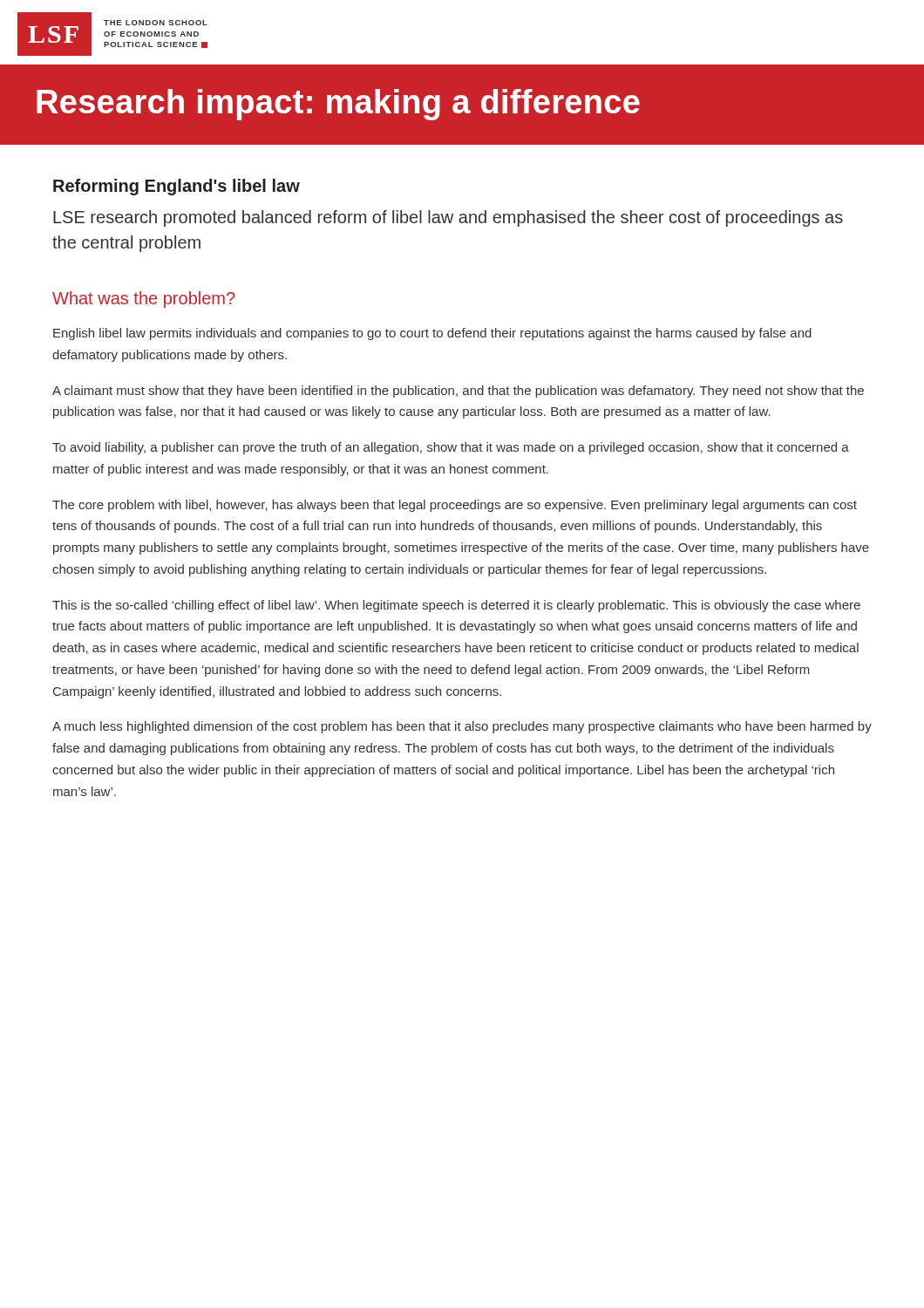Navigate to the passage starting "This is the so-called ‘chilling effect"
The height and width of the screenshot is (1308, 924).
pos(462,648)
